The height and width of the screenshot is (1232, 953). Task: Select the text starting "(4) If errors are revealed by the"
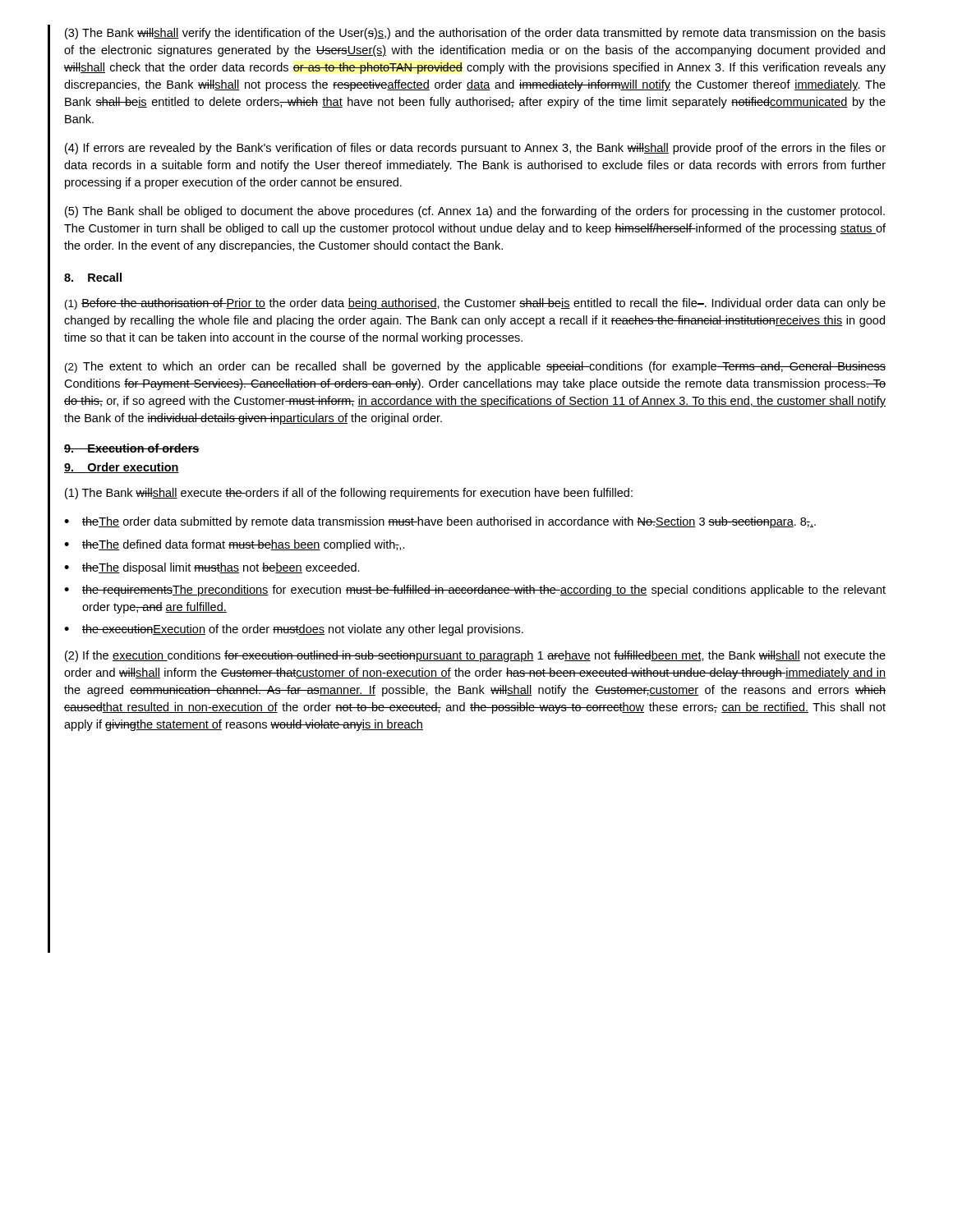click(x=475, y=165)
